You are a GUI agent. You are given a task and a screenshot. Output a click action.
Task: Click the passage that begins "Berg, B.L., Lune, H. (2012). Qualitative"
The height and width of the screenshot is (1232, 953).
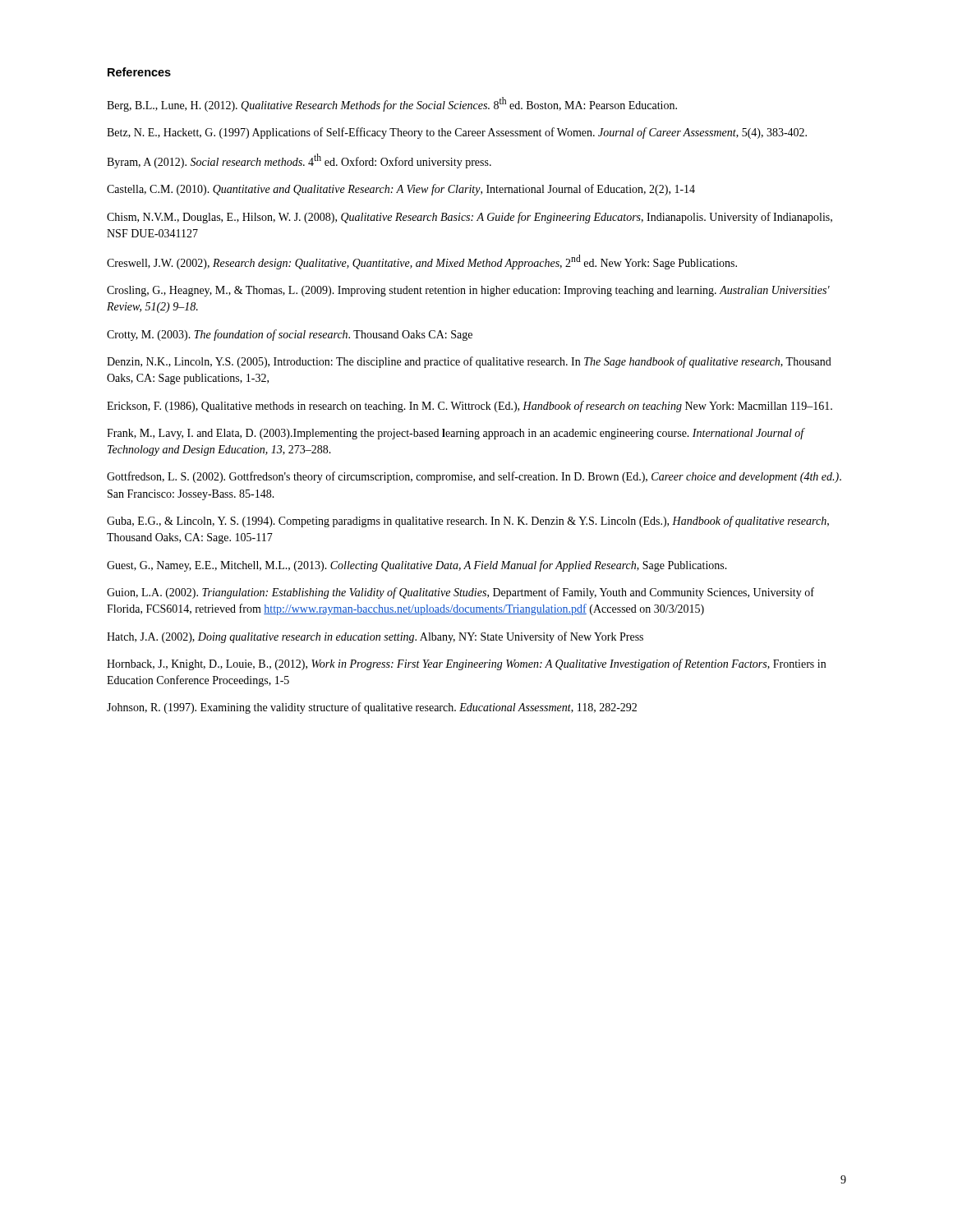pyautogui.click(x=392, y=104)
